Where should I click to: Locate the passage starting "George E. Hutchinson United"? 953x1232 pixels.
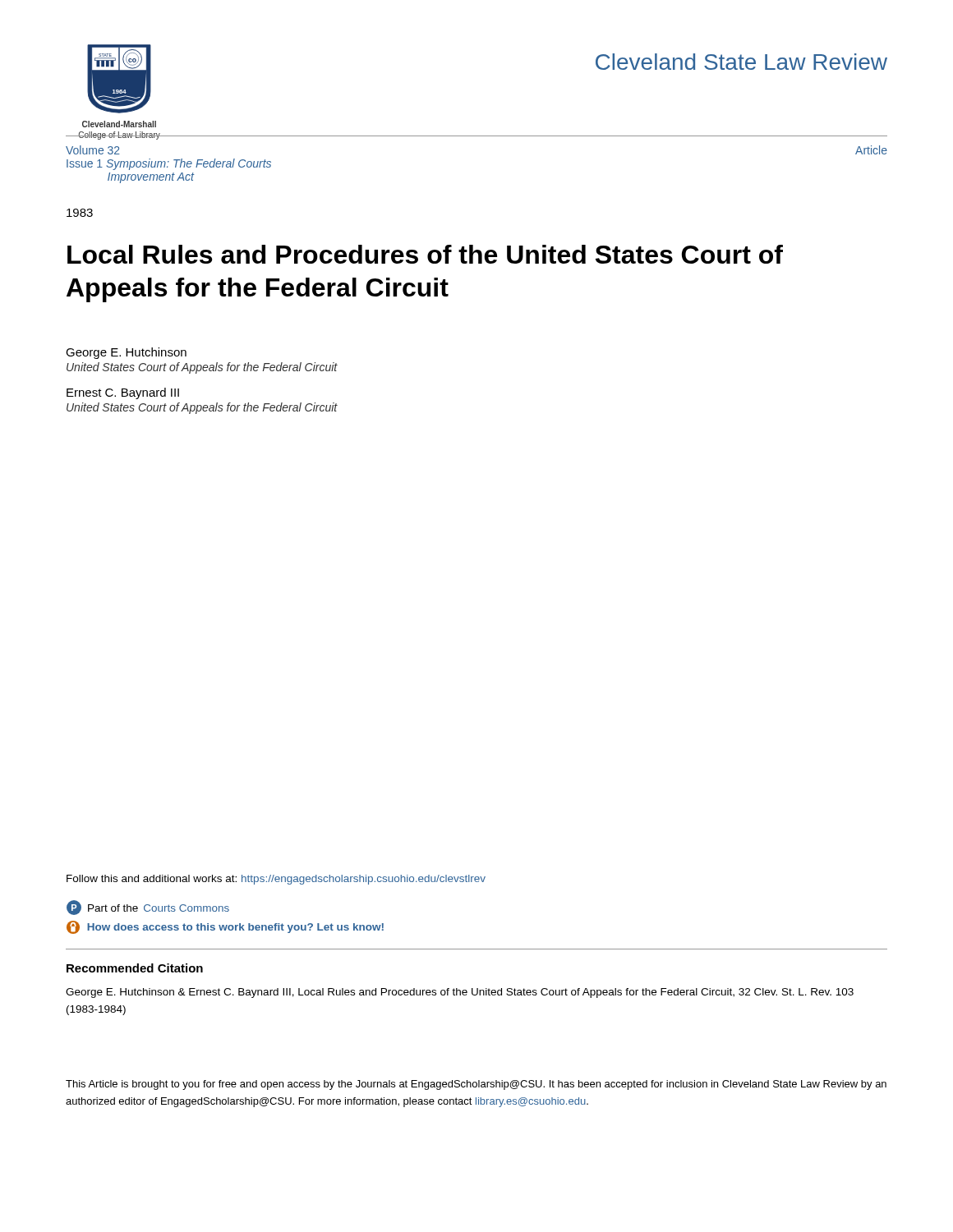[201, 379]
